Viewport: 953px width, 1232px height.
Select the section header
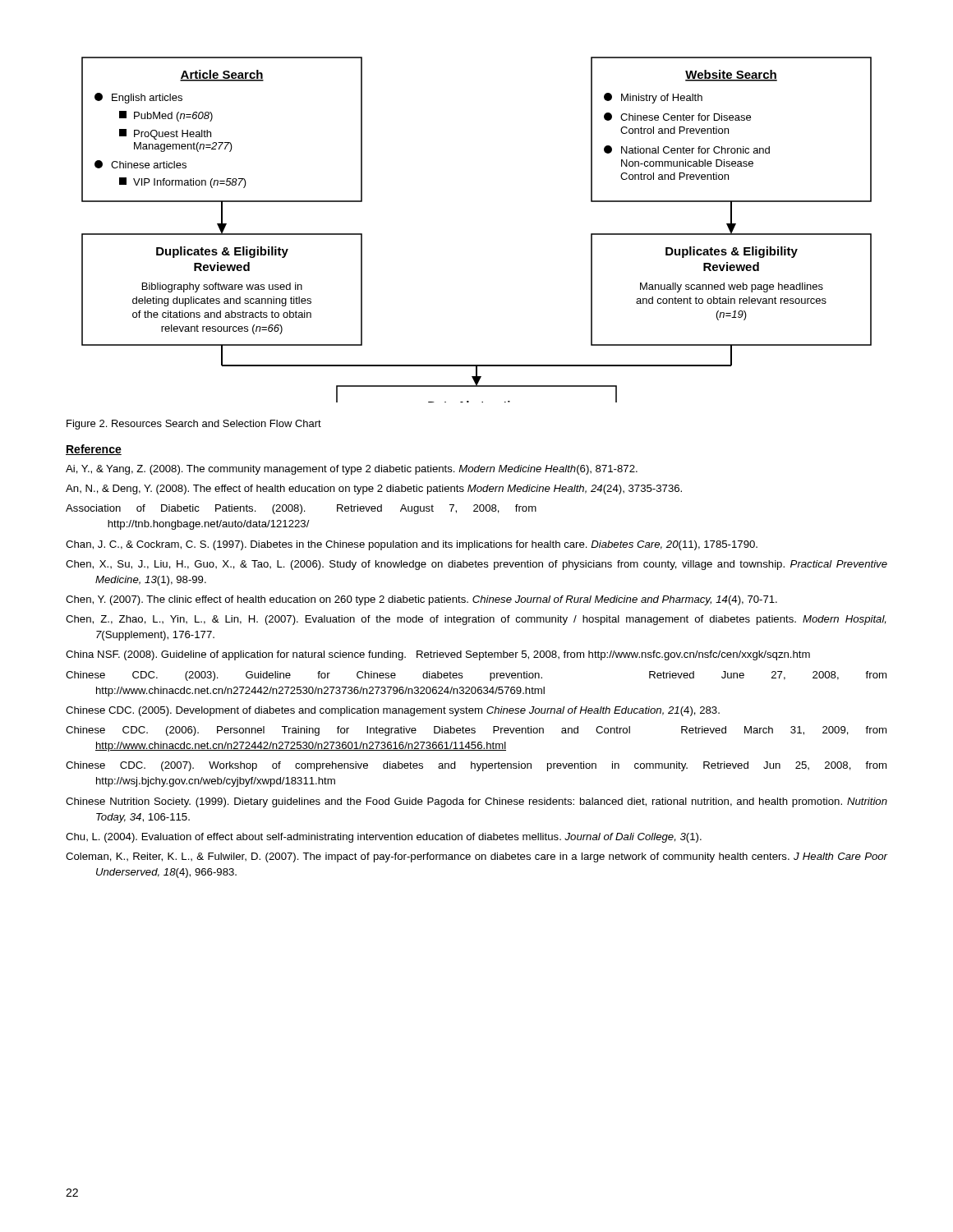[94, 449]
